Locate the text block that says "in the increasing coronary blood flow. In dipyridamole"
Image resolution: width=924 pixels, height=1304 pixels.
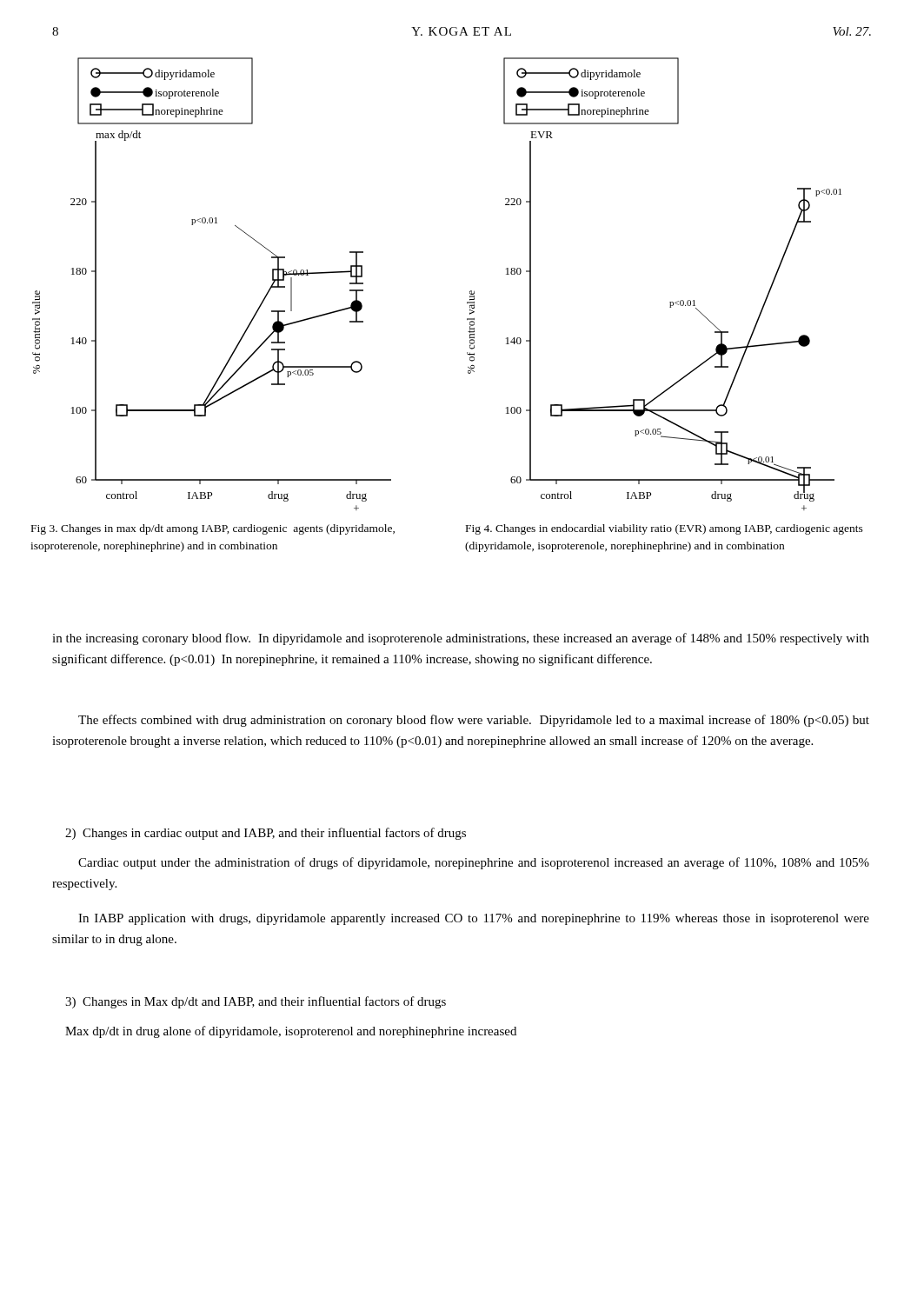tap(461, 649)
